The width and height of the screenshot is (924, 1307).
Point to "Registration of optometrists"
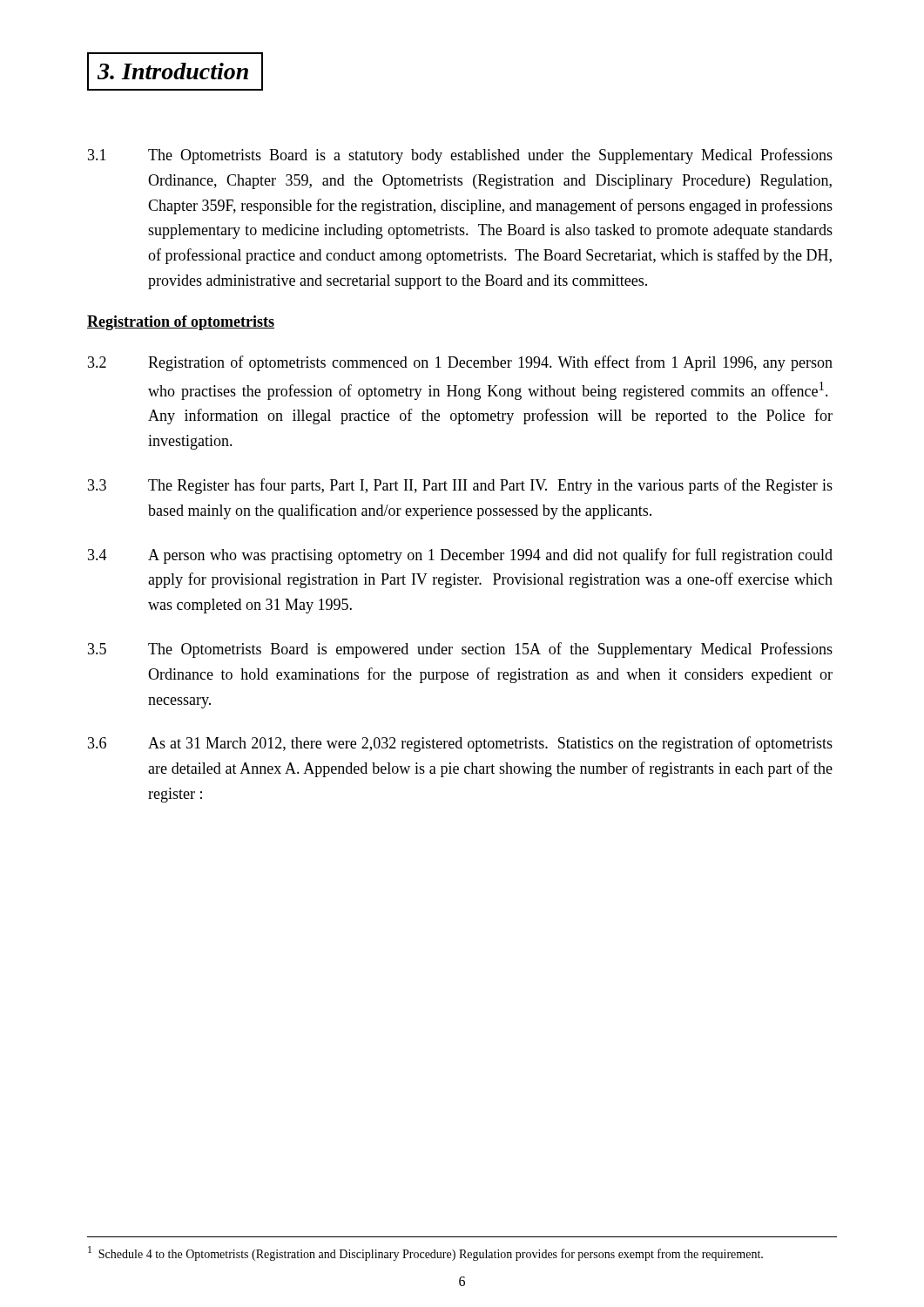(x=181, y=321)
